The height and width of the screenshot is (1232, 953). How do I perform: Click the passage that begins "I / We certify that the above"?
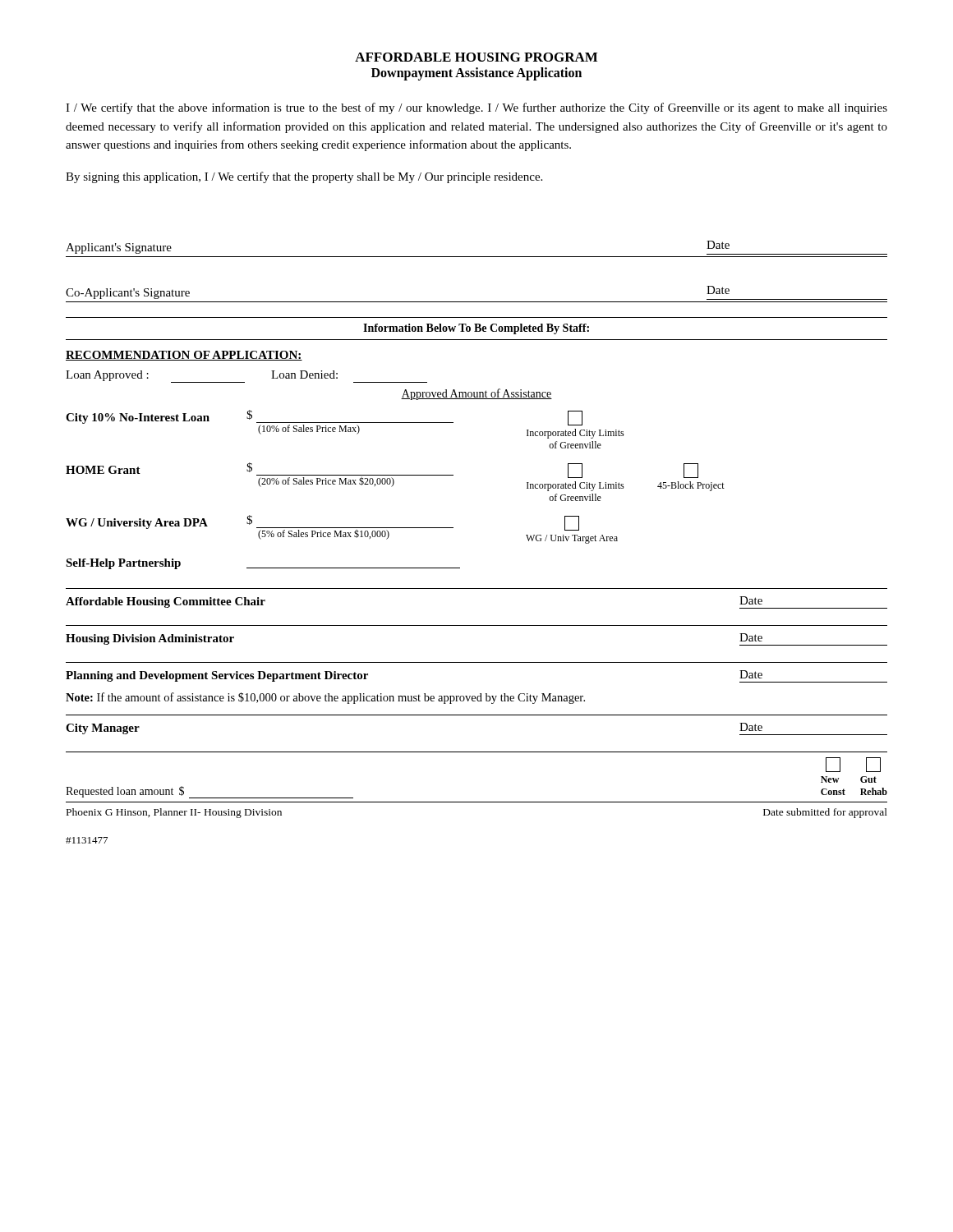pos(476,126)
